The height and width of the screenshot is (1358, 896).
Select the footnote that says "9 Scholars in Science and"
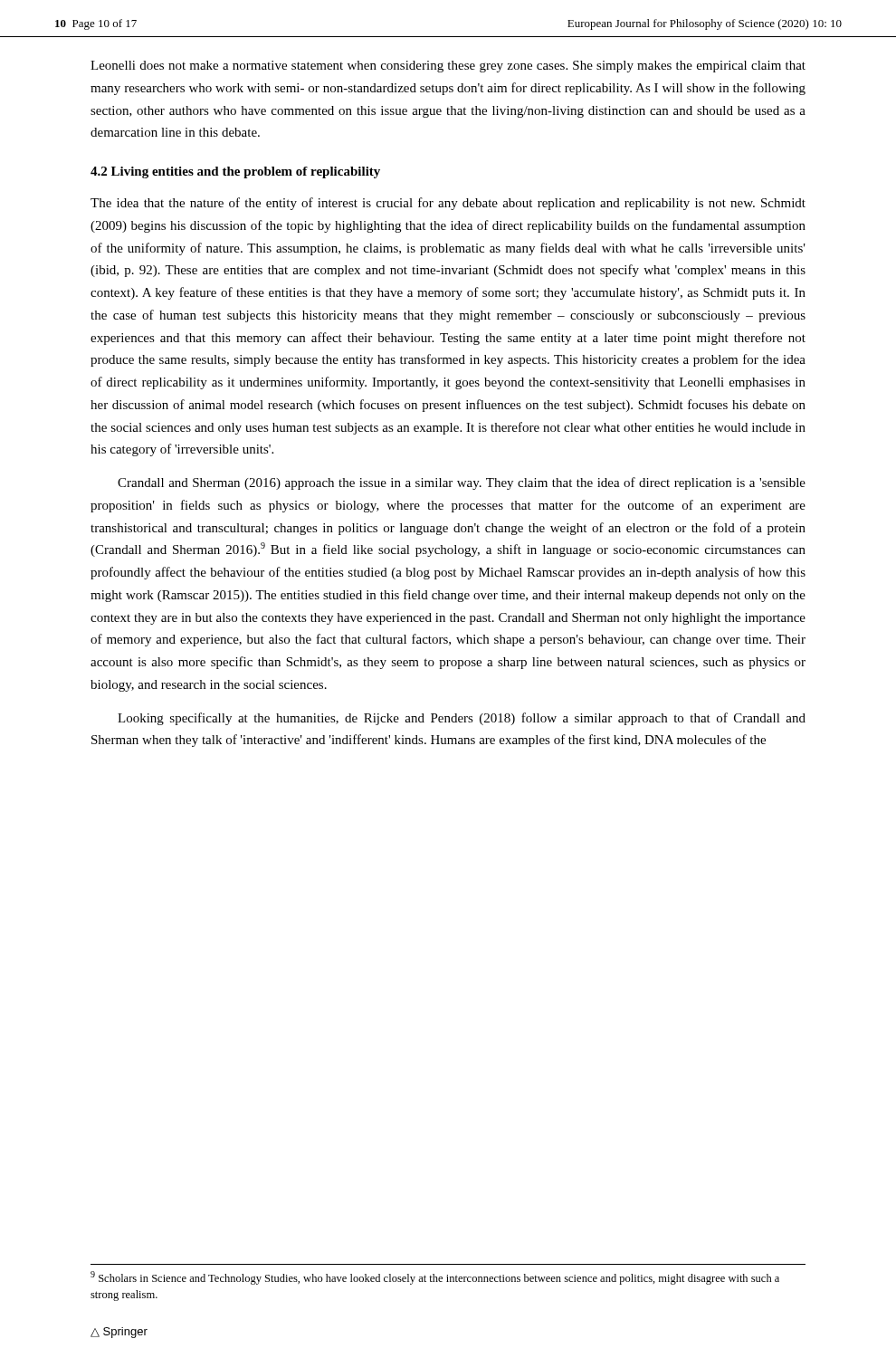click(x=435, y=1285)
